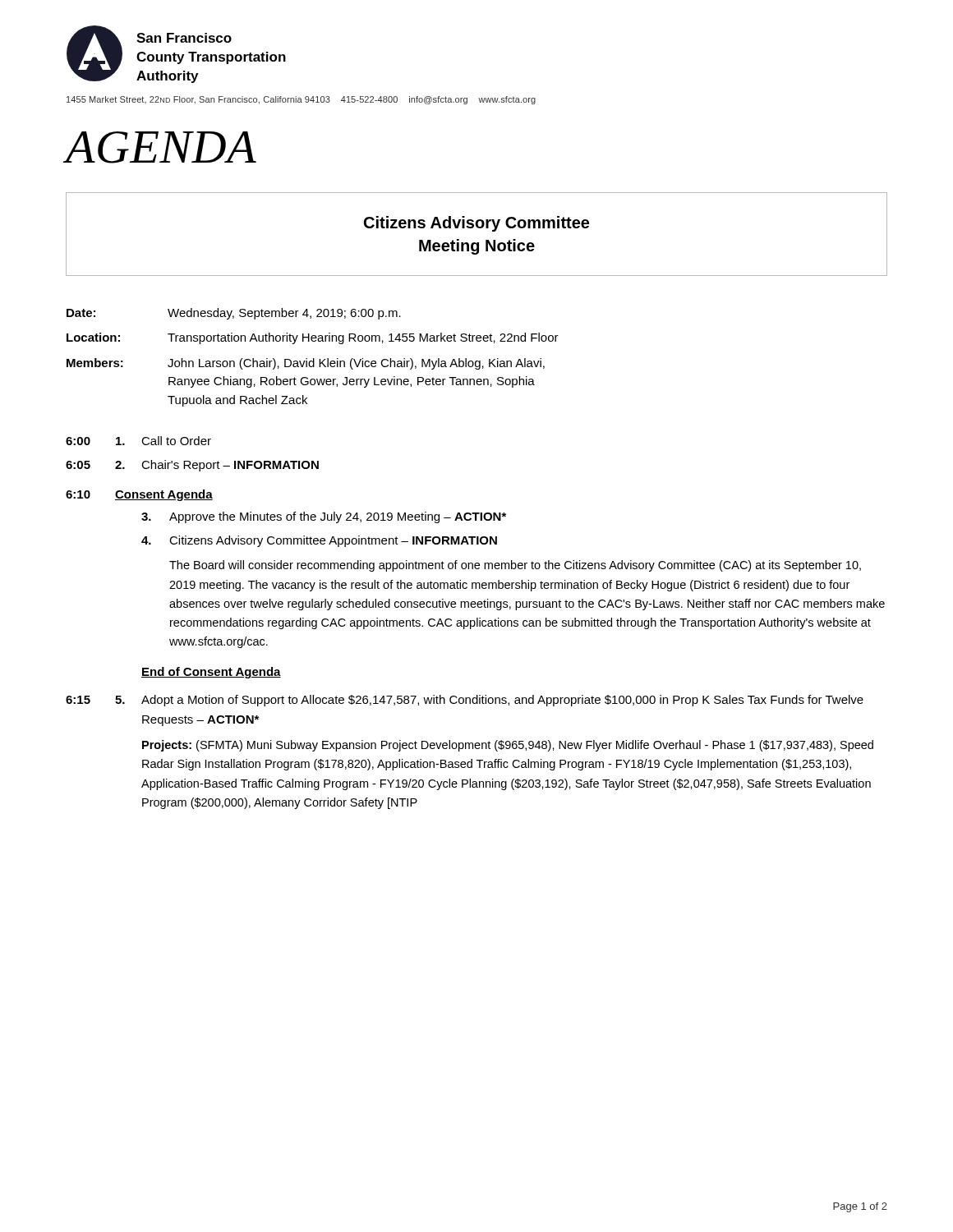
Task: Select the text block starting "1455 Market Street,"
Action: click(x=301, y=99)
